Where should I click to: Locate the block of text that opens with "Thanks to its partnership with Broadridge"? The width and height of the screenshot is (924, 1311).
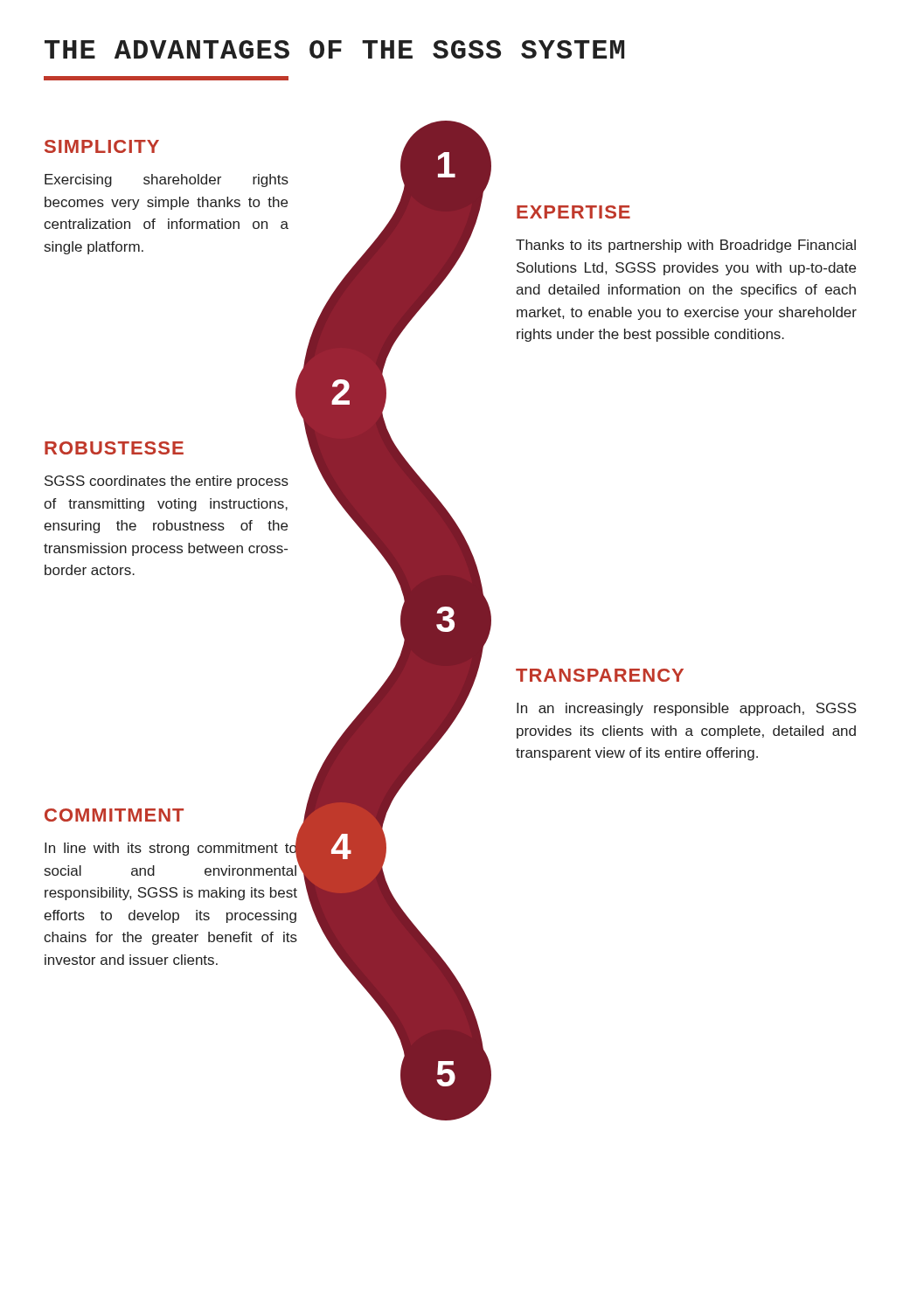(686, 290)
